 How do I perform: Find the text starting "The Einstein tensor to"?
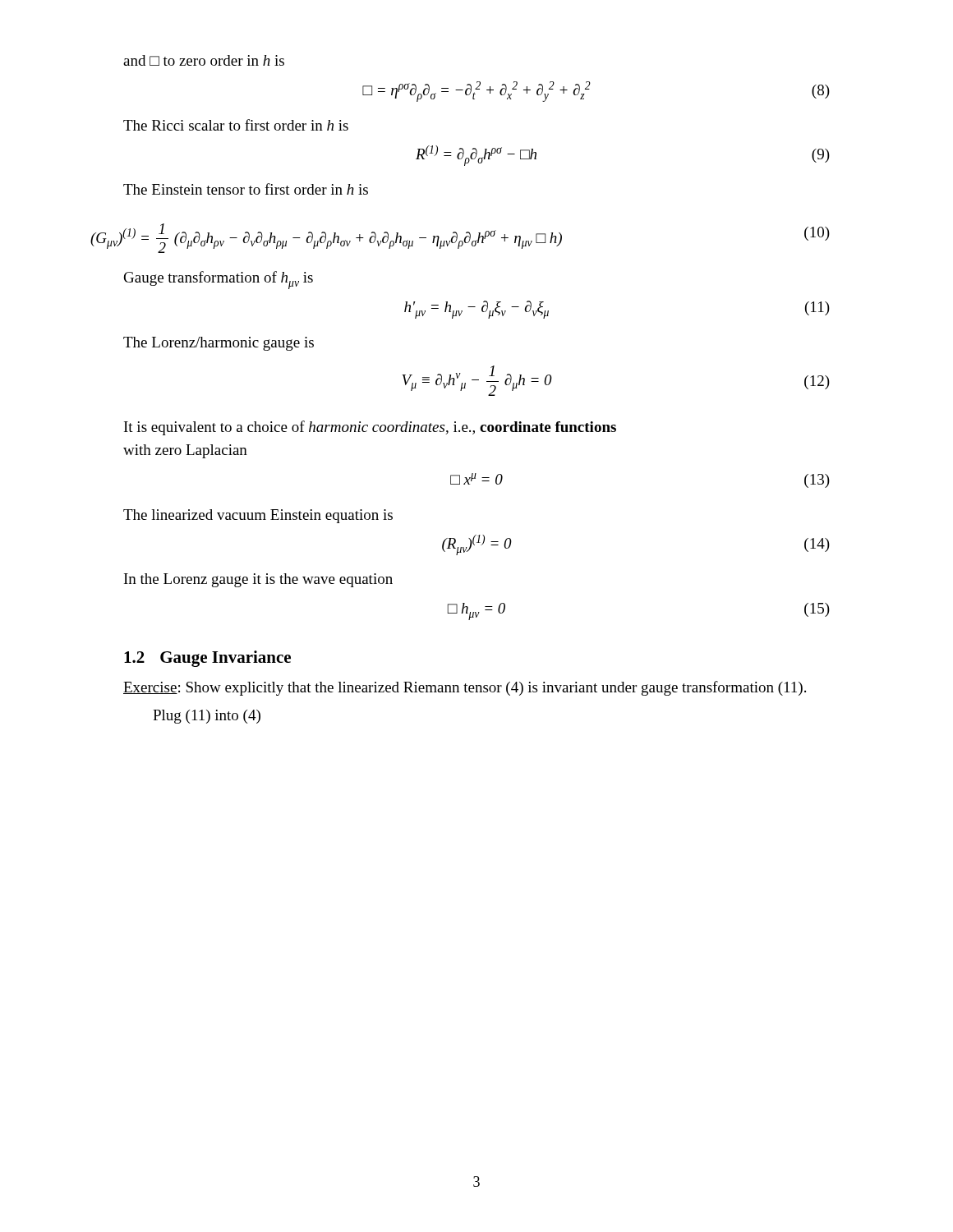pos(246,189)
